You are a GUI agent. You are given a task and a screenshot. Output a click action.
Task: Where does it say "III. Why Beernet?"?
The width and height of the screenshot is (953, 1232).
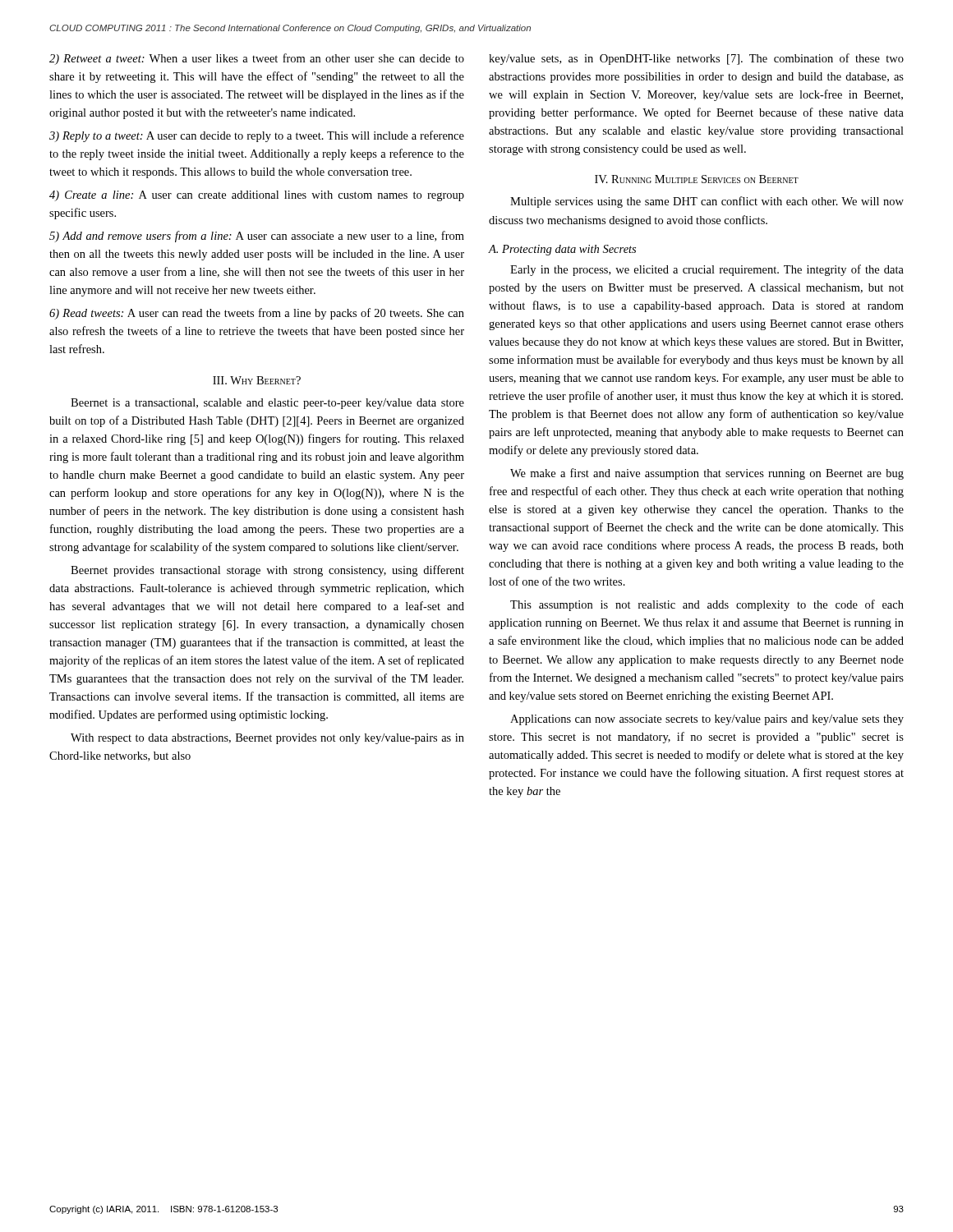[257, 380]
